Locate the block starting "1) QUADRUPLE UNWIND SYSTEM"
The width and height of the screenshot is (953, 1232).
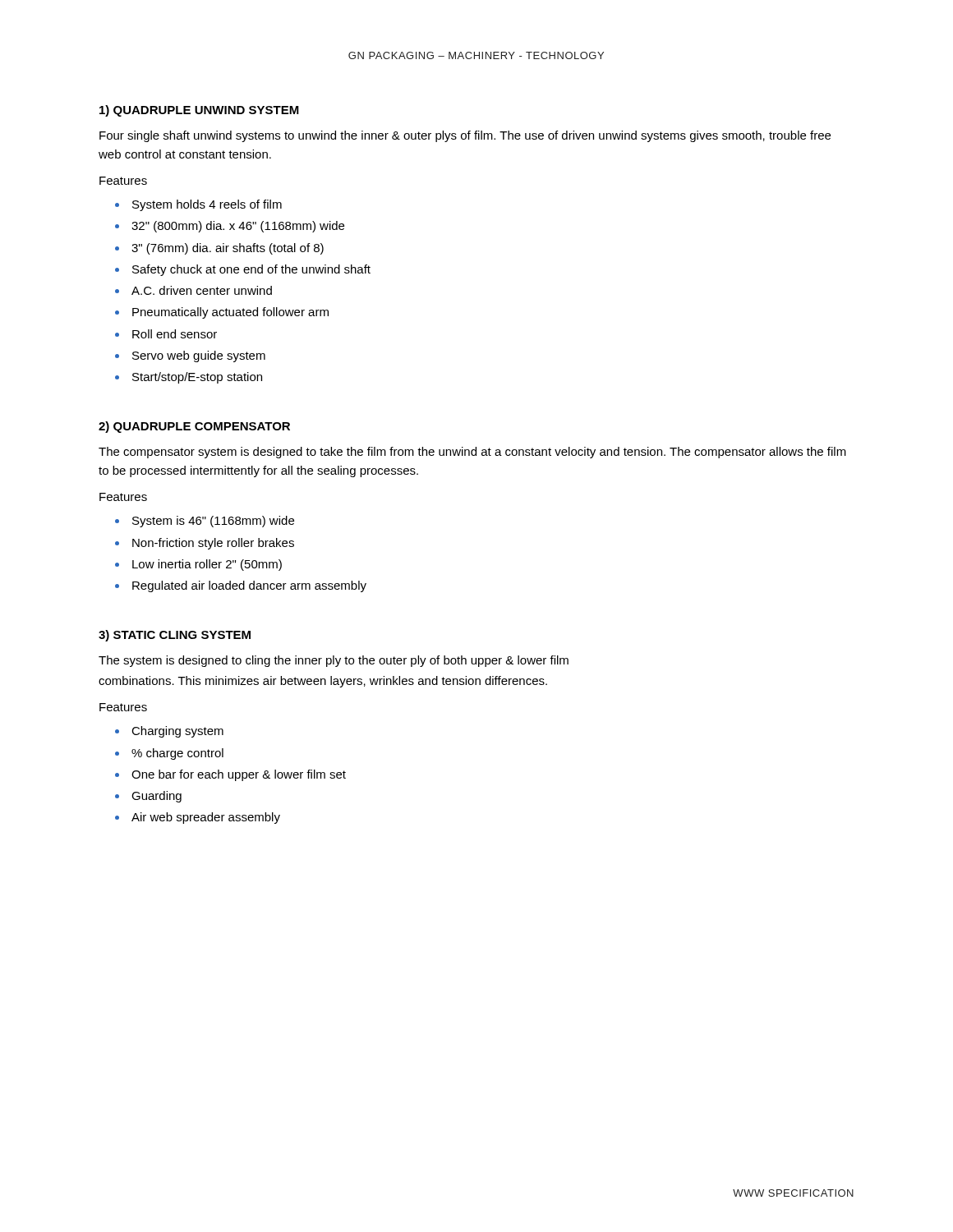[x=199, y=110]
